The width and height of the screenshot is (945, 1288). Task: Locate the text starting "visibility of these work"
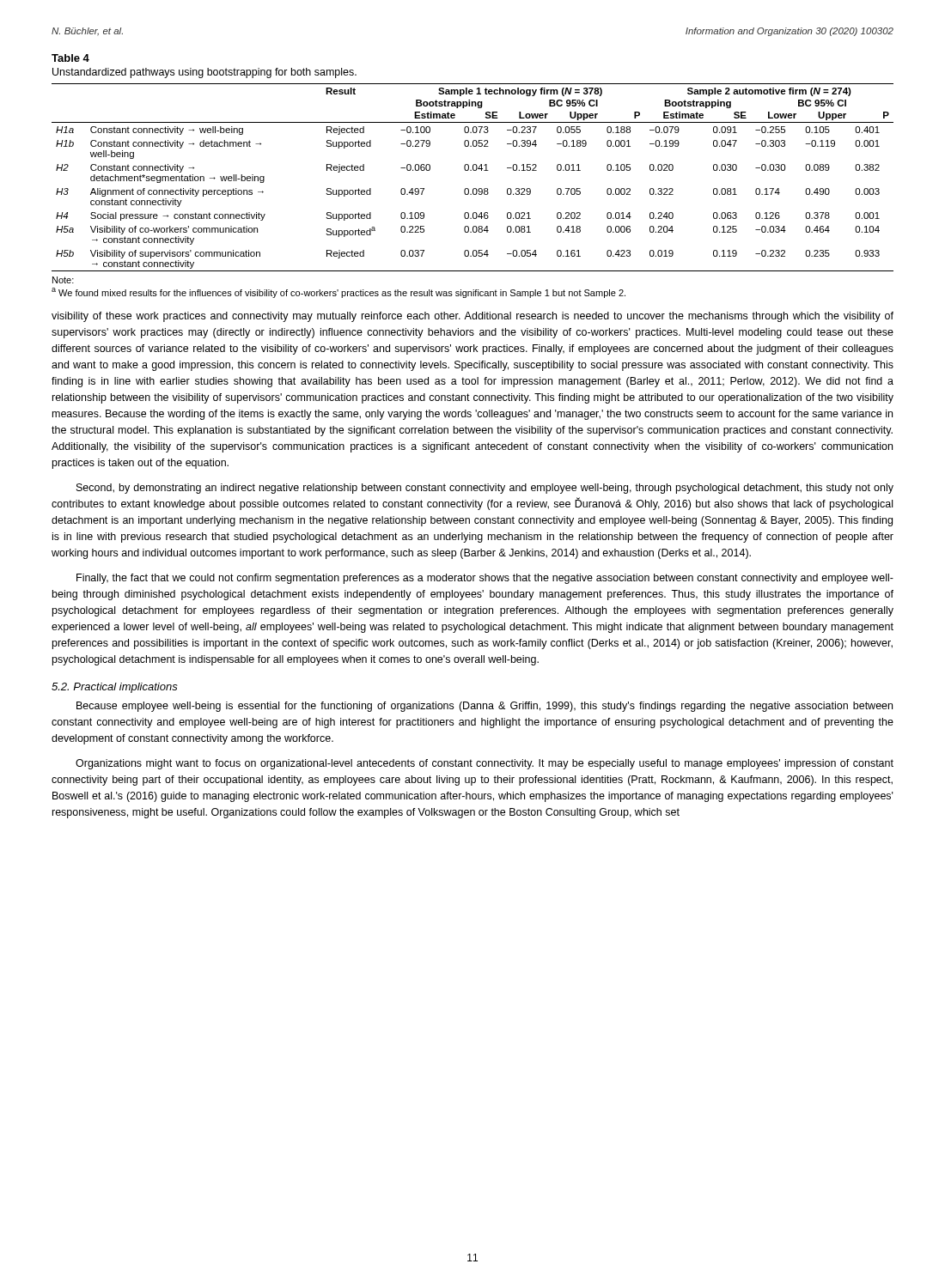click(472, 389)
